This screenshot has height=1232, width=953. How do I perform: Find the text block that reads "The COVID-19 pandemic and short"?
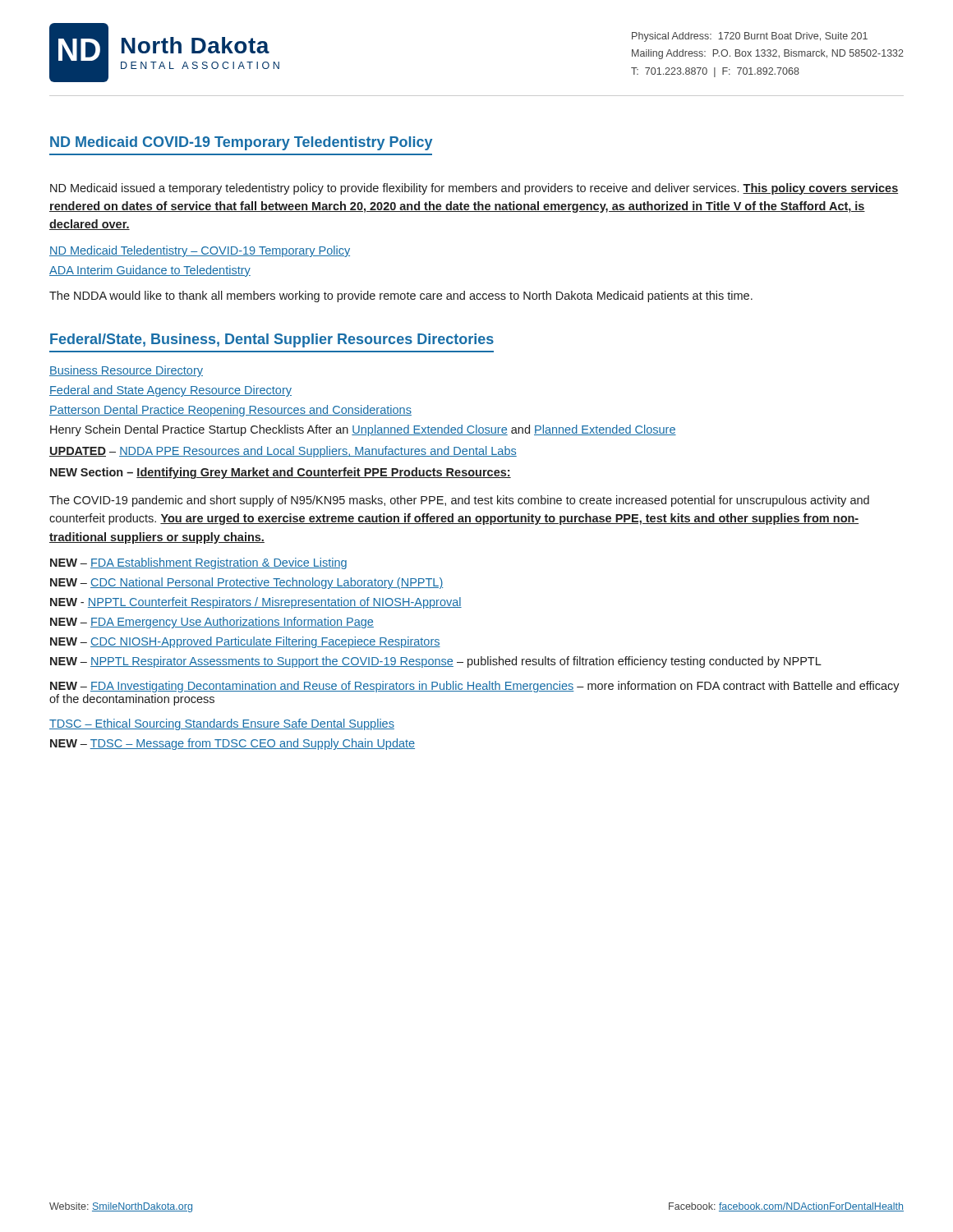(476, 519)
